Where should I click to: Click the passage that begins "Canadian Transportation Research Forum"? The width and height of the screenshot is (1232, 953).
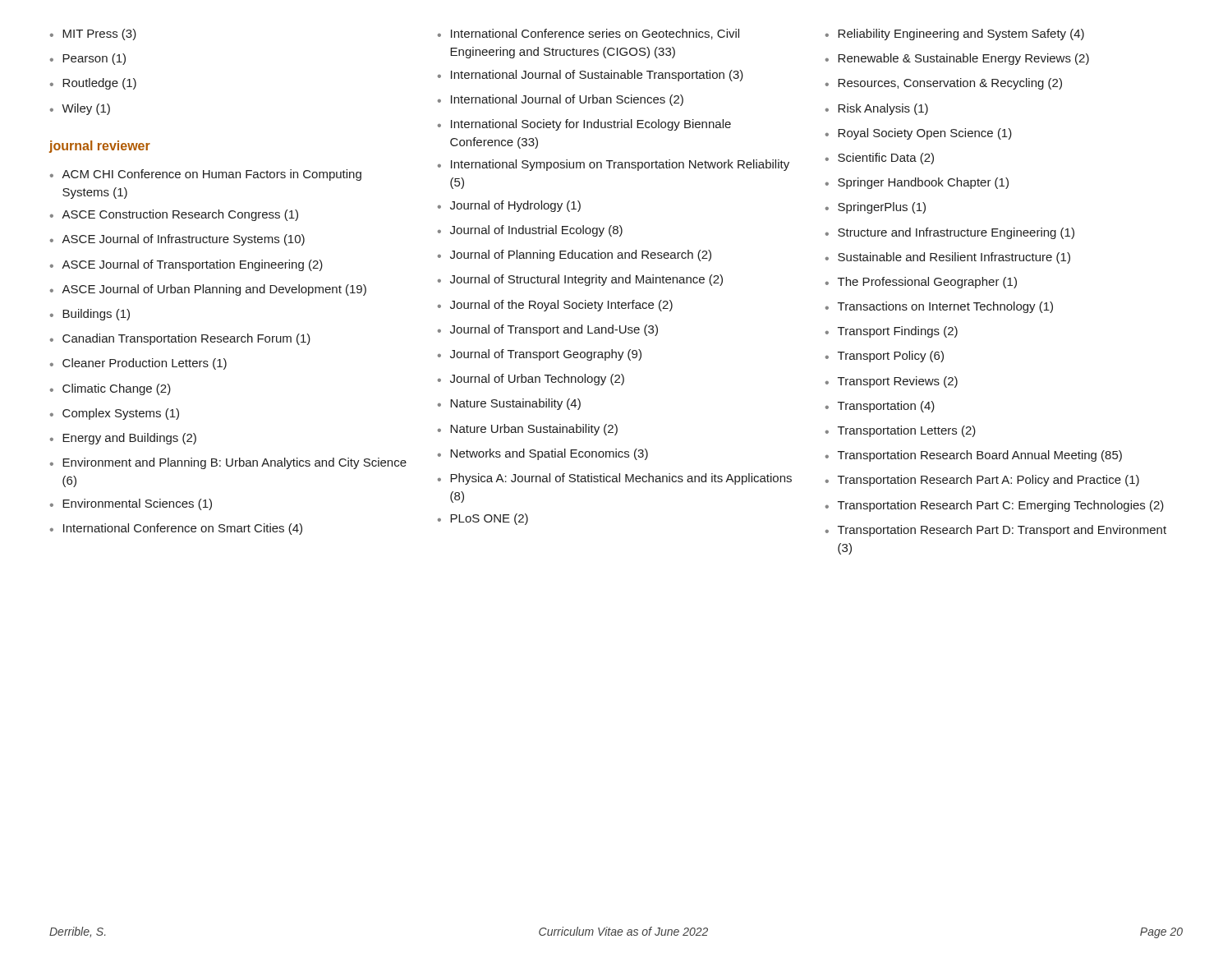click(186, 339)
